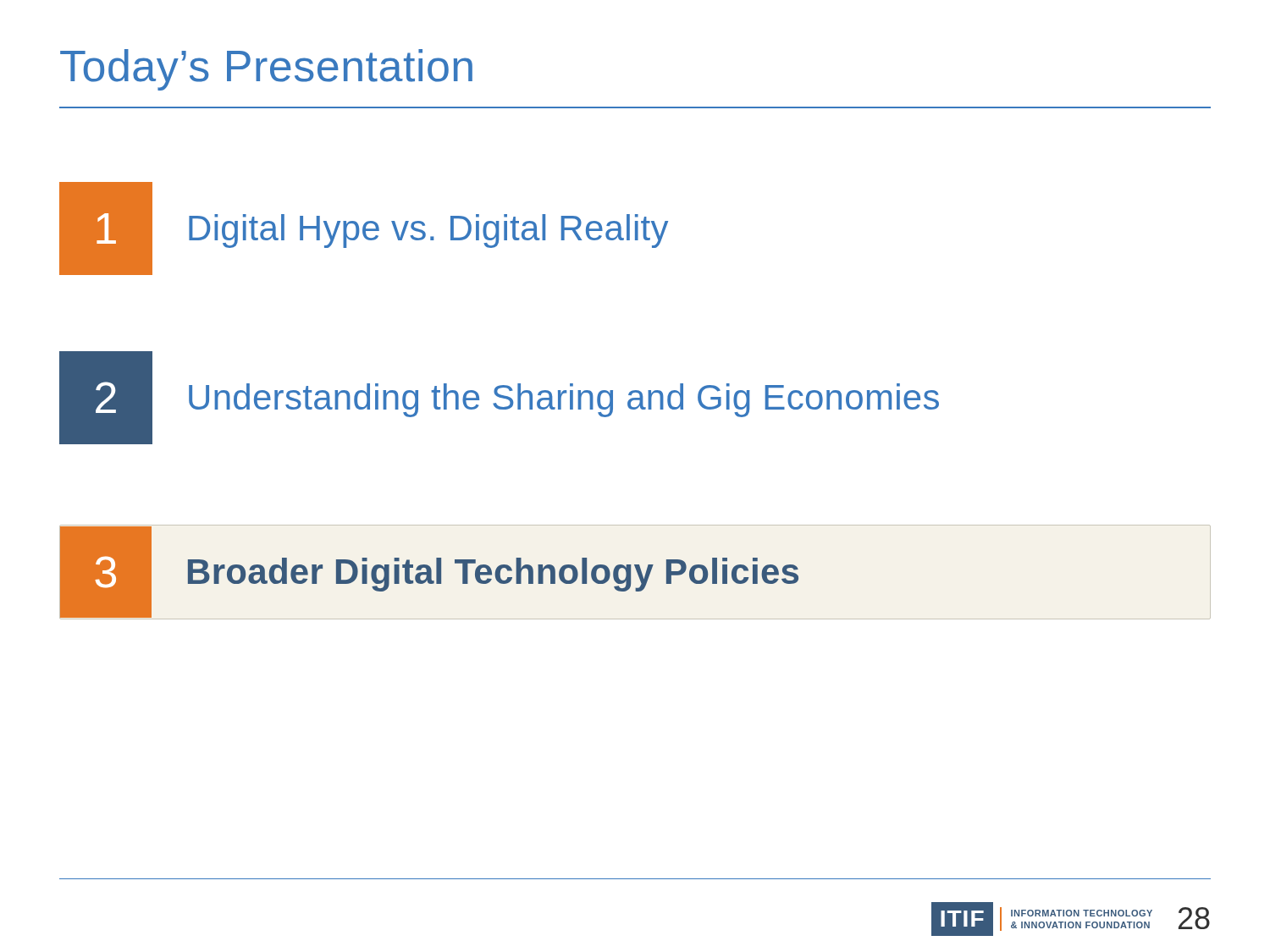Locate the list item containing "3 Broader Digital Technology Policies"
This screenshot has width=1270, height=952.
(x=430, y=572)
